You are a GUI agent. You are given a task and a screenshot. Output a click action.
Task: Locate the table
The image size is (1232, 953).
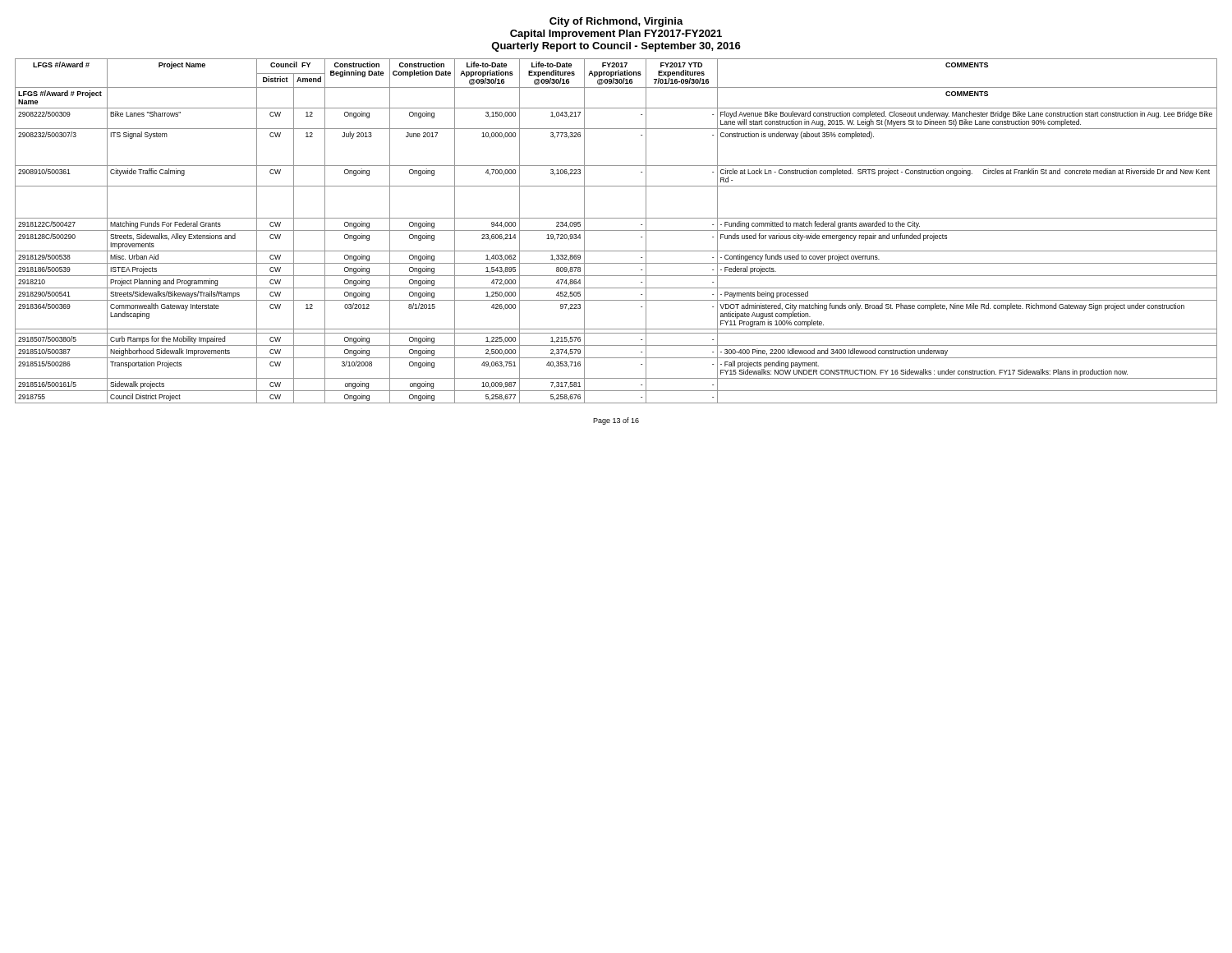click(616, 231)
